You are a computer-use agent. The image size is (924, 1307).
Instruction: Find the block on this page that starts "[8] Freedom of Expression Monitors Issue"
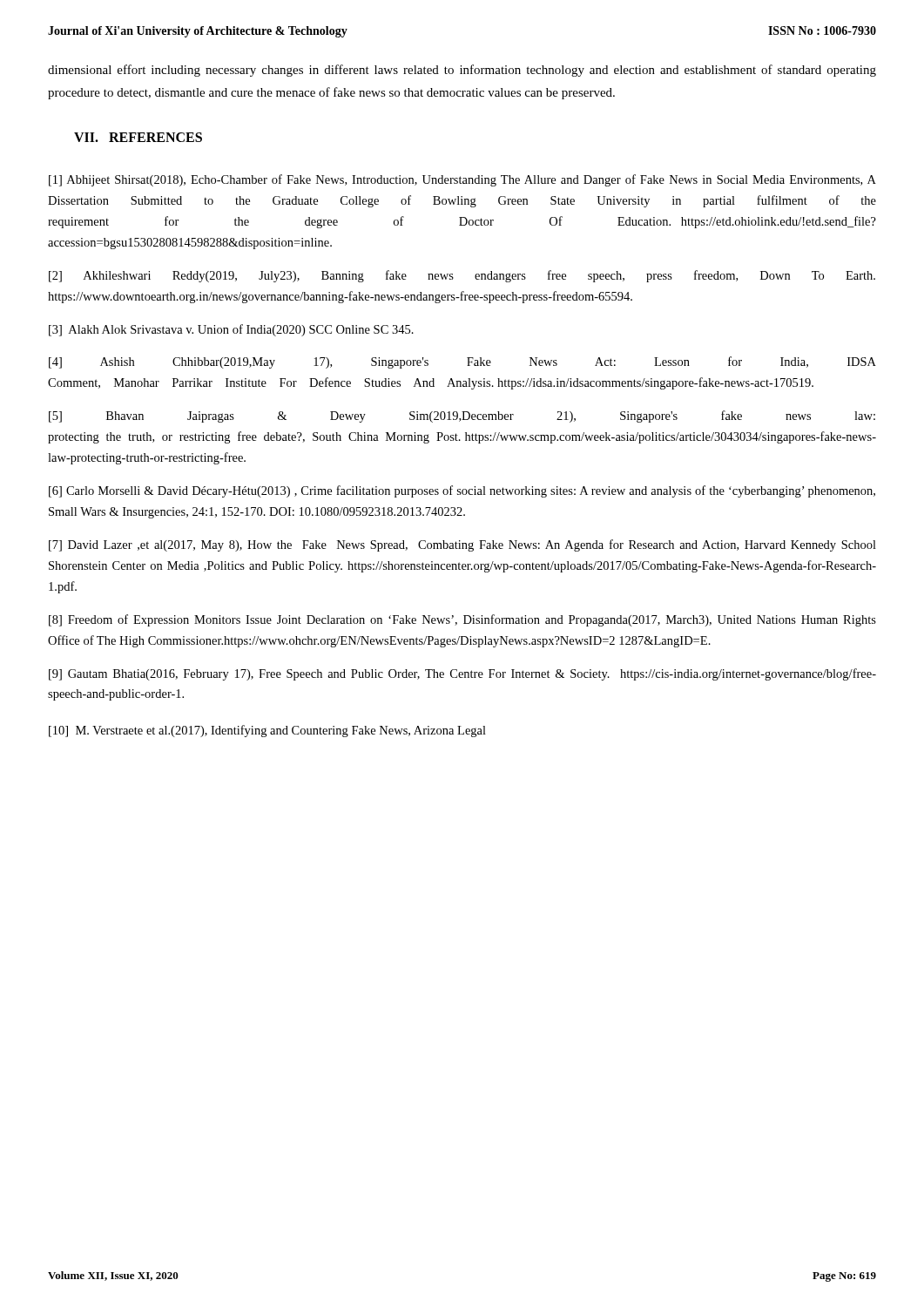[x=462, y=630]
